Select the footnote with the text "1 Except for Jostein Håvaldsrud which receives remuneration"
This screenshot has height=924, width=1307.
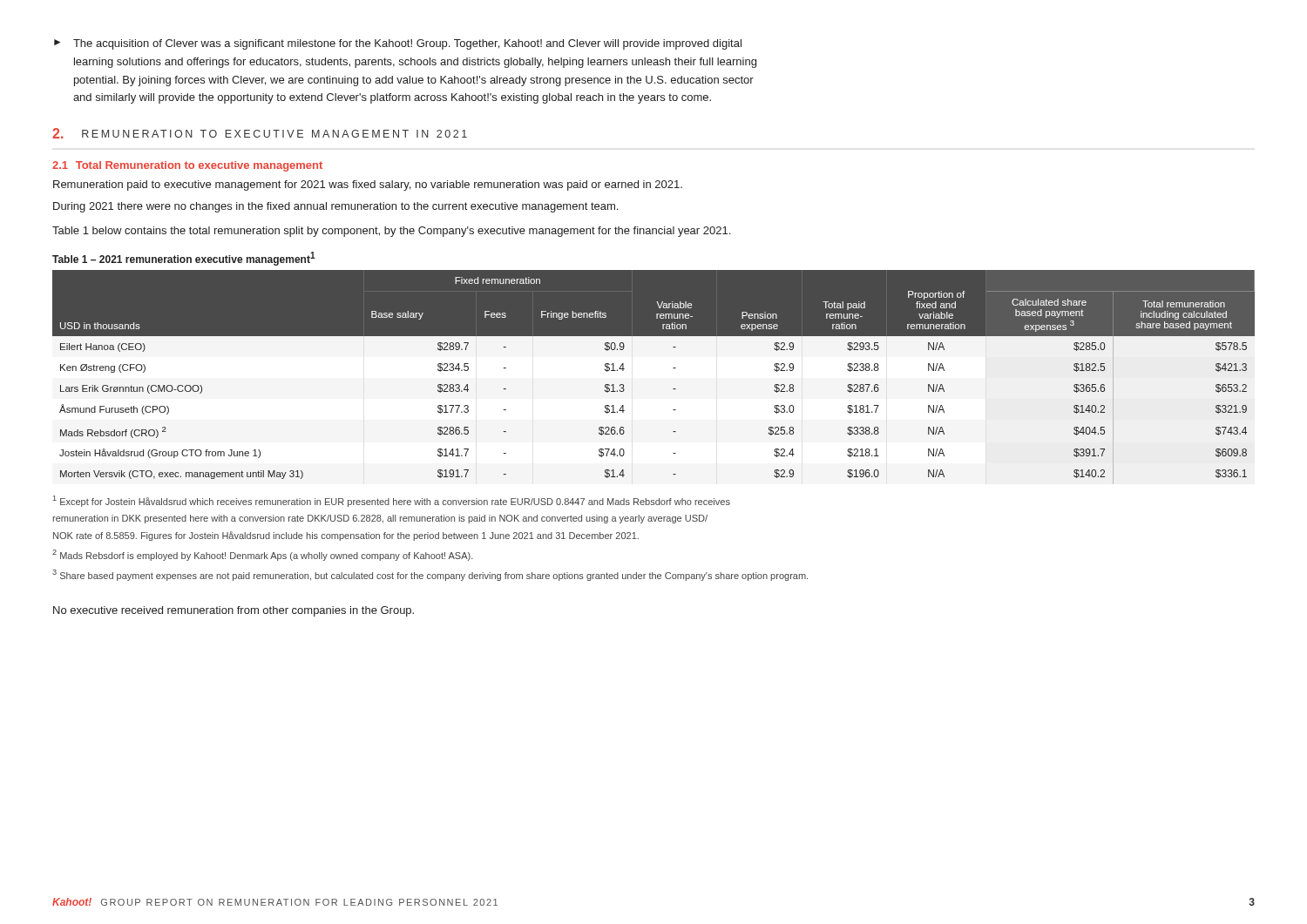coord(391,500)
